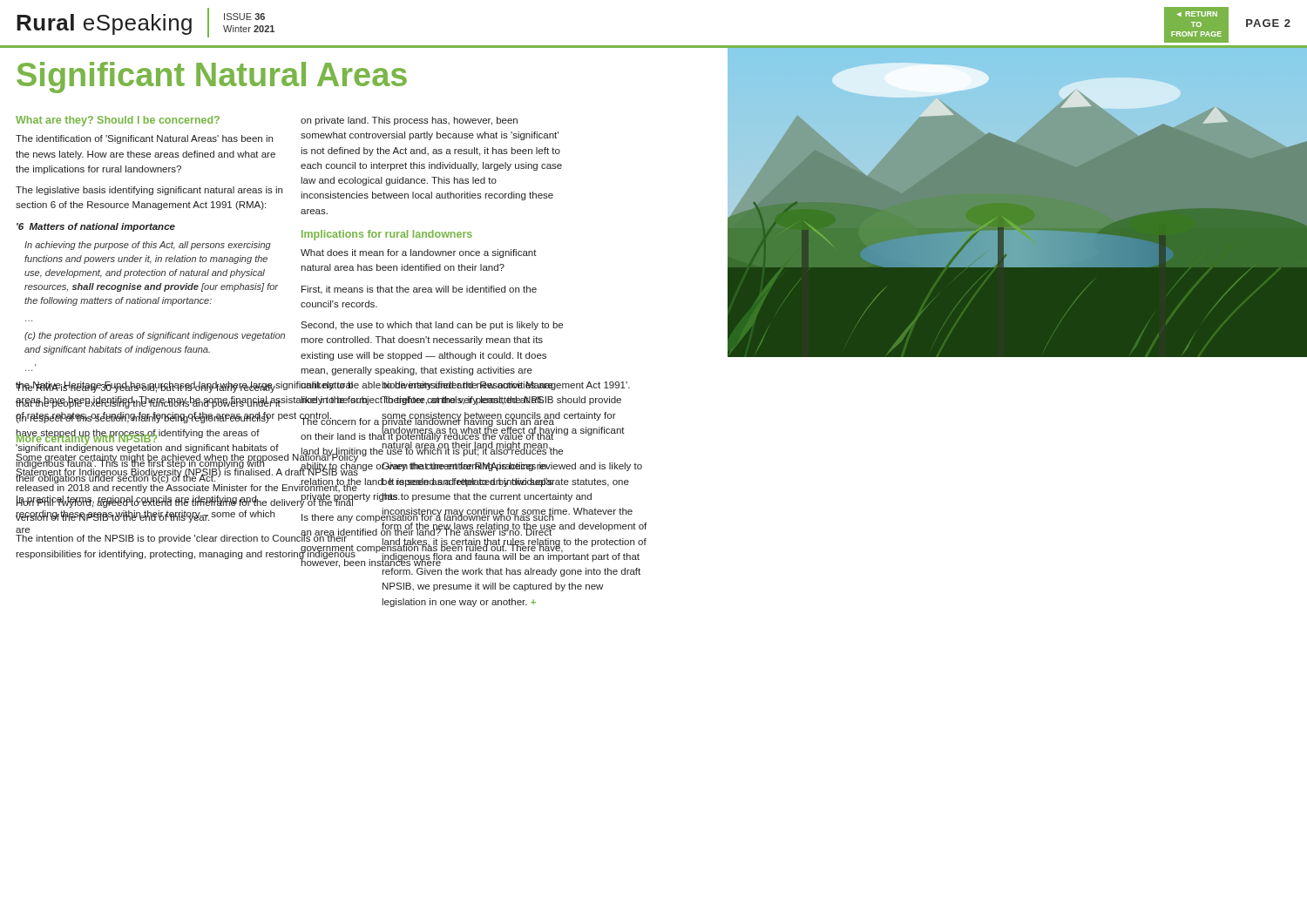Image resolution: width=1307 pixels, height=924 pixels.
Task: Locate the text "'6 Matters of national importance"
Action: (95, 226)
